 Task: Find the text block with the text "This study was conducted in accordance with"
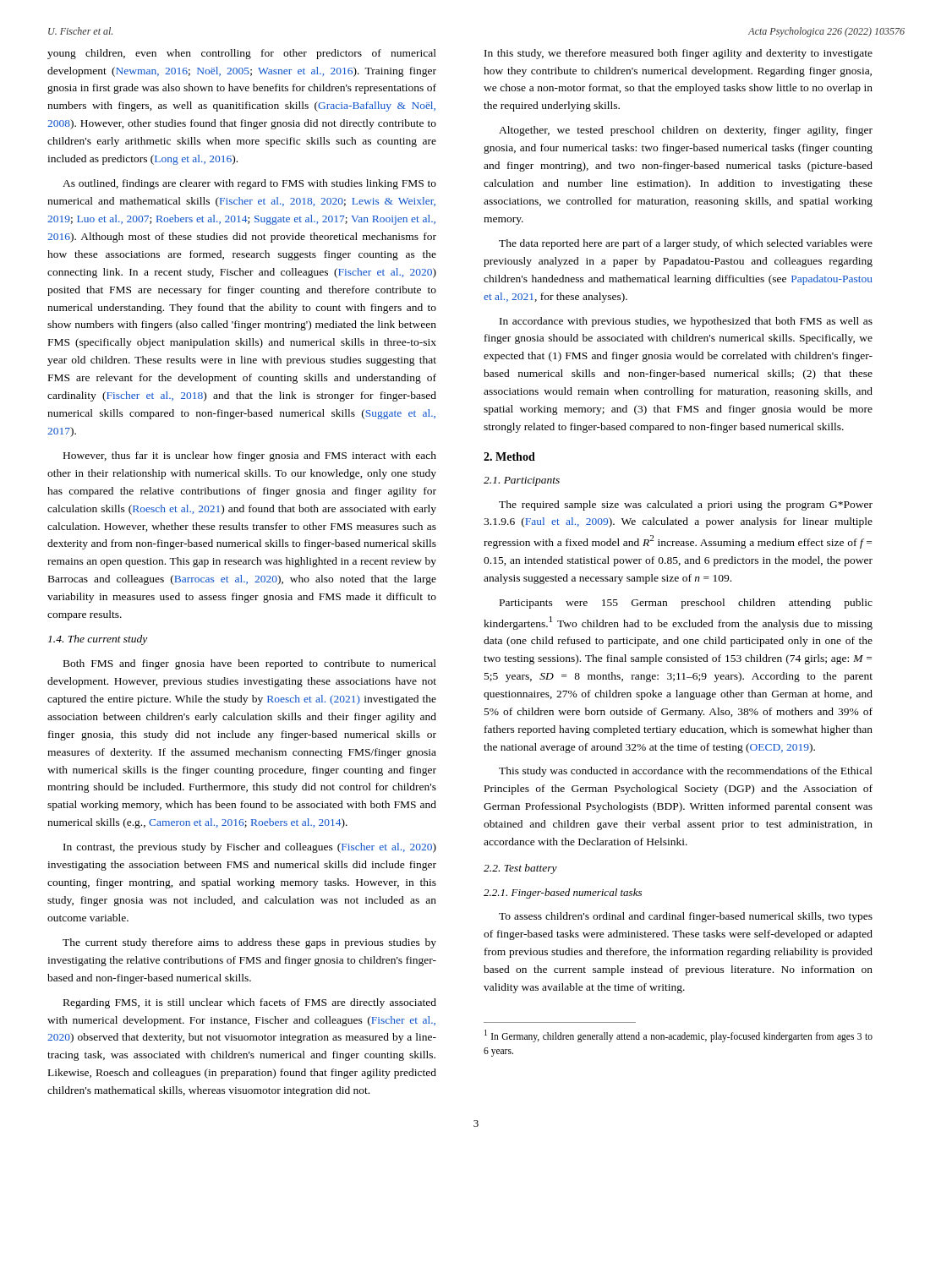[678, 807]
